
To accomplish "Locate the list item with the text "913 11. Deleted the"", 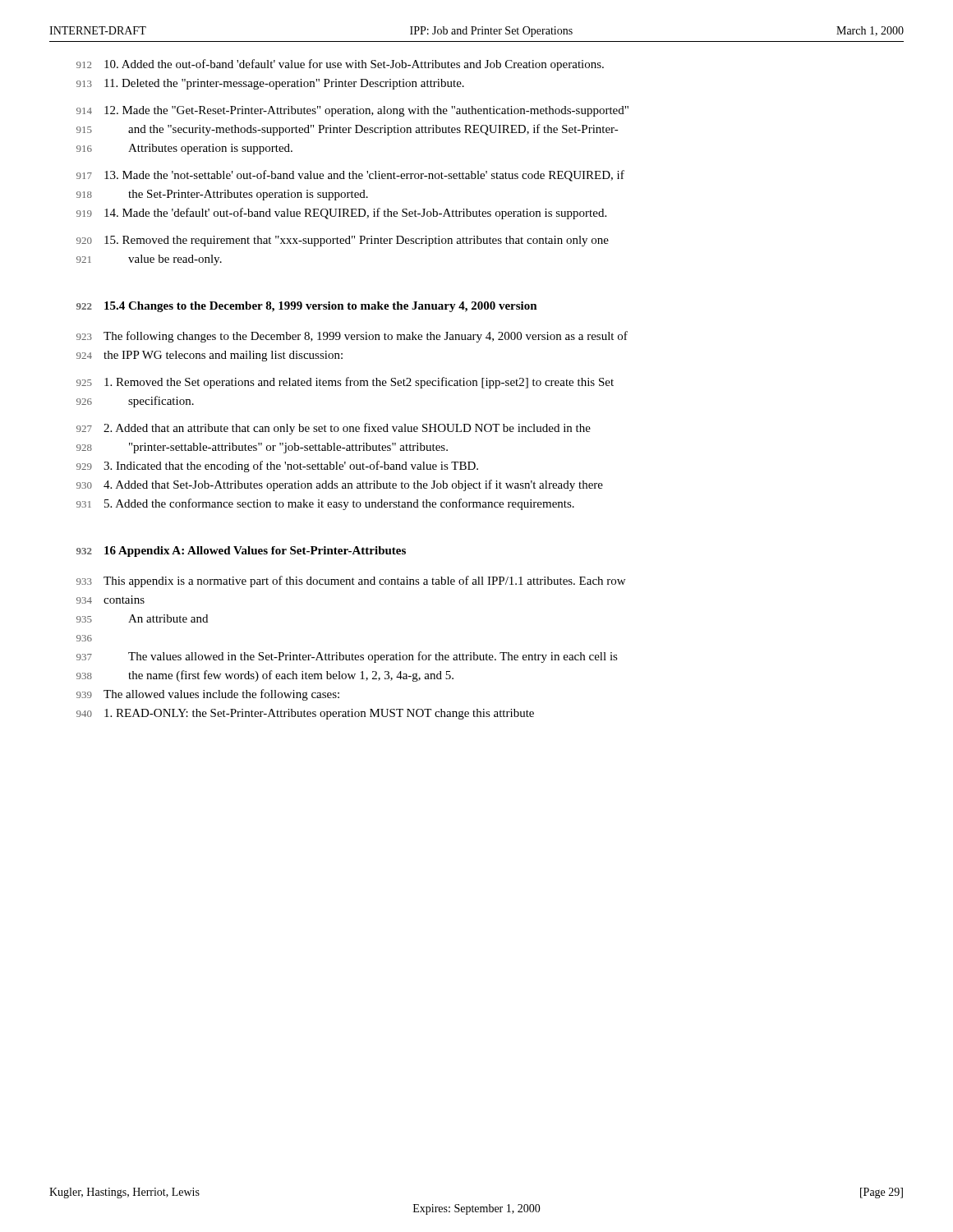I will pos(270,84).
